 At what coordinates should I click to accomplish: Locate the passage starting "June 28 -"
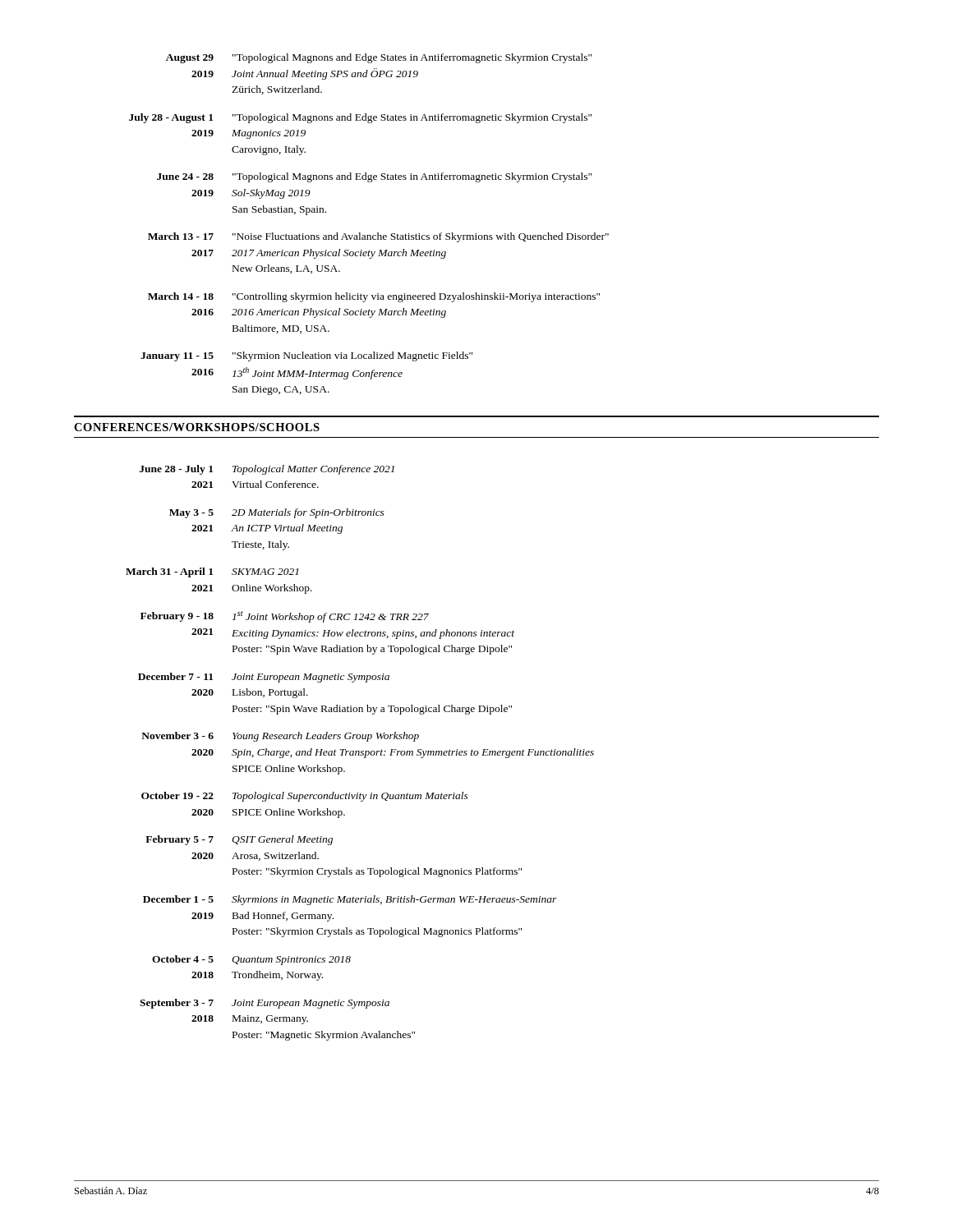tap(267, 470)
